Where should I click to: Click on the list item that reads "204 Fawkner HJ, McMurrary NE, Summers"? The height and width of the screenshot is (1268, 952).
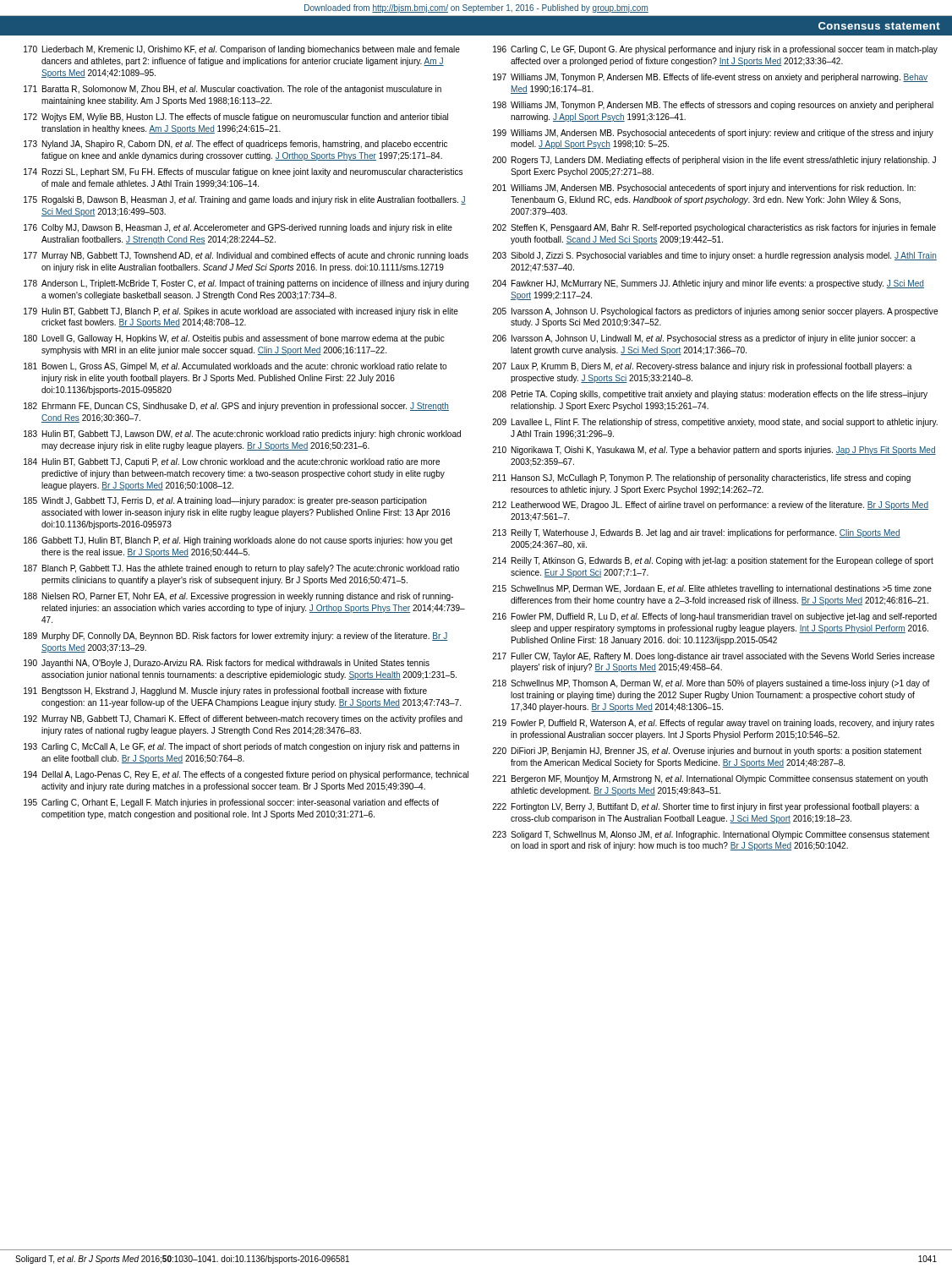coord(711,290)
